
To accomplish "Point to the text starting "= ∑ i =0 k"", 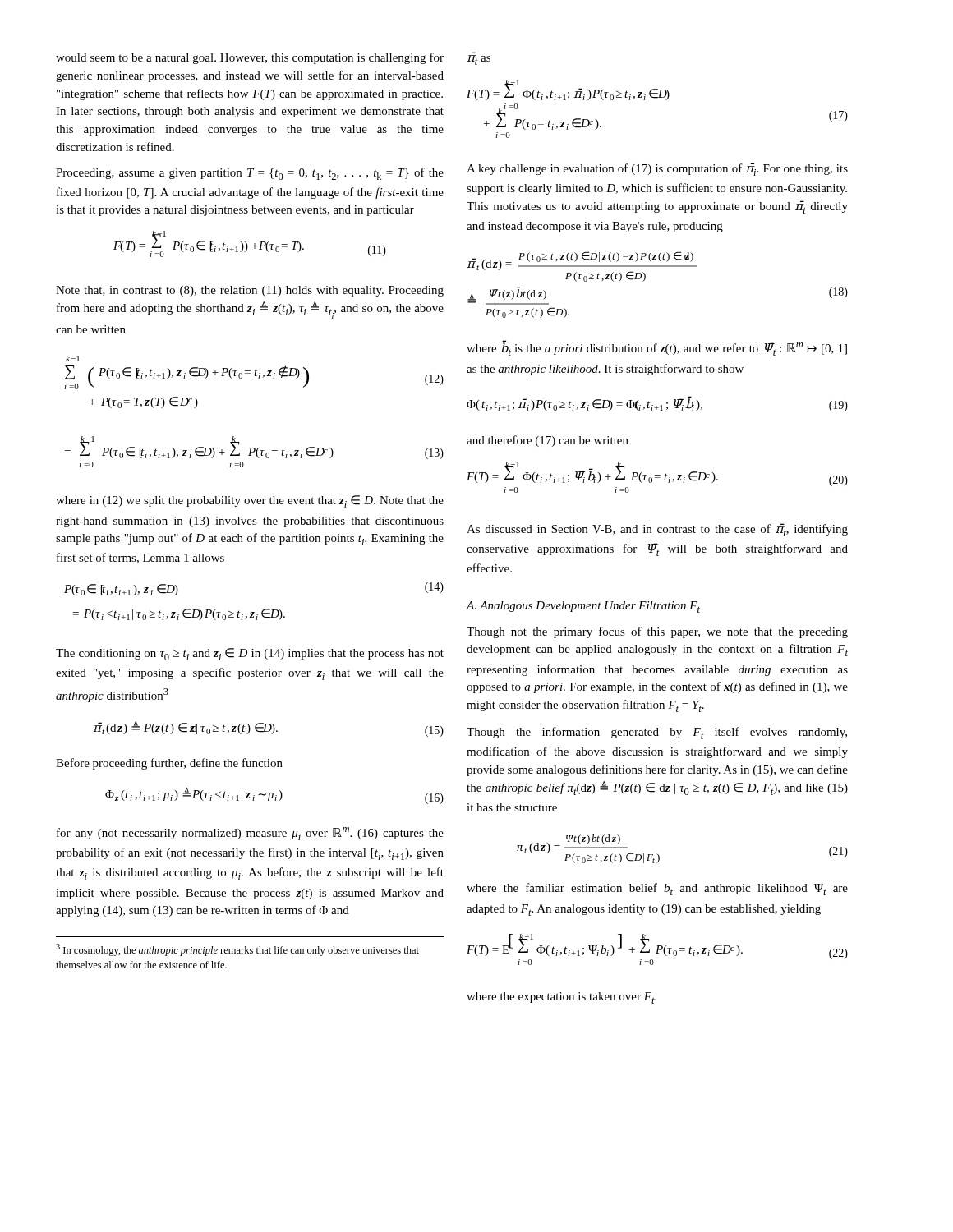I will [x=250, y=458].
